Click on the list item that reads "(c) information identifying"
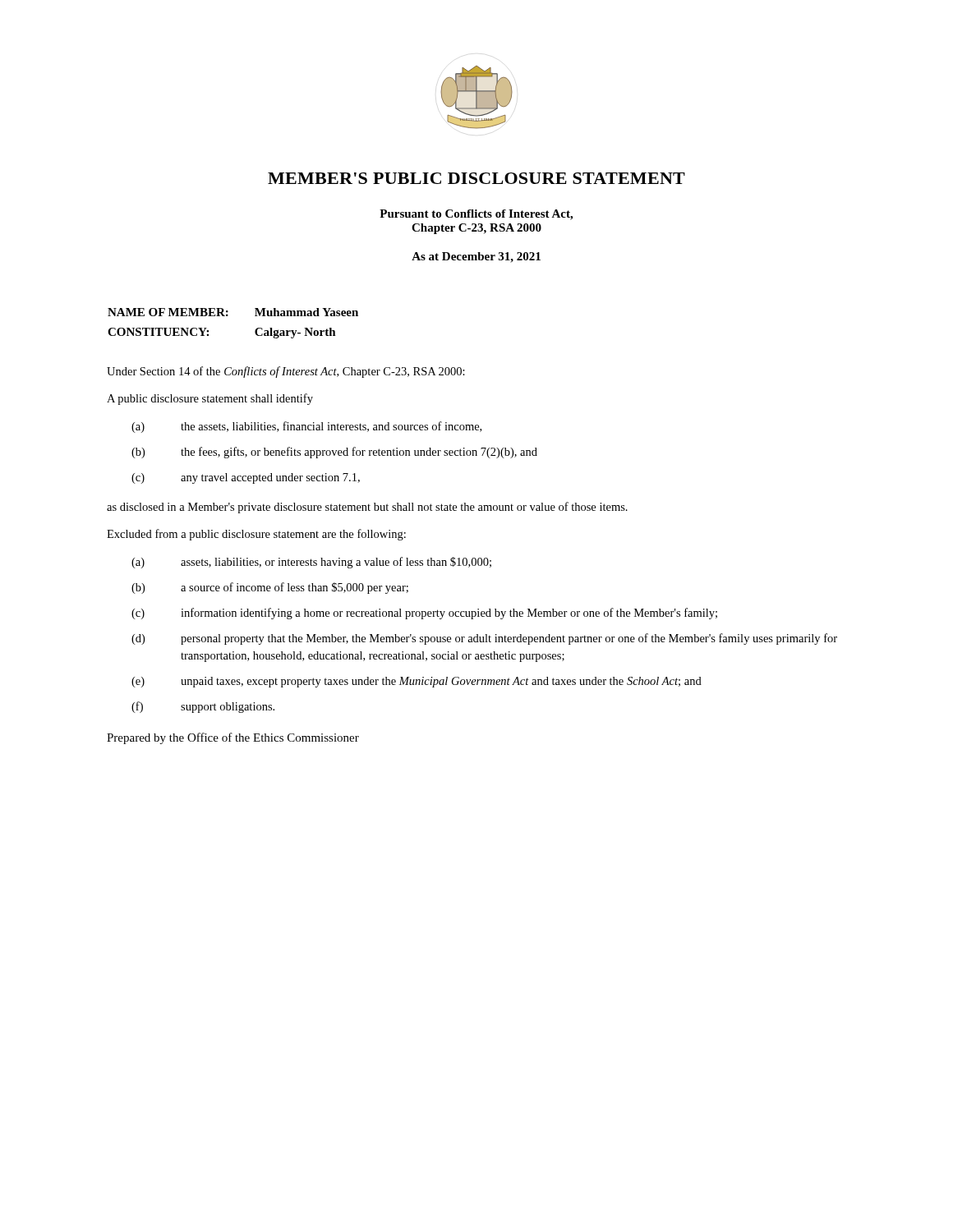 point(476,613)
